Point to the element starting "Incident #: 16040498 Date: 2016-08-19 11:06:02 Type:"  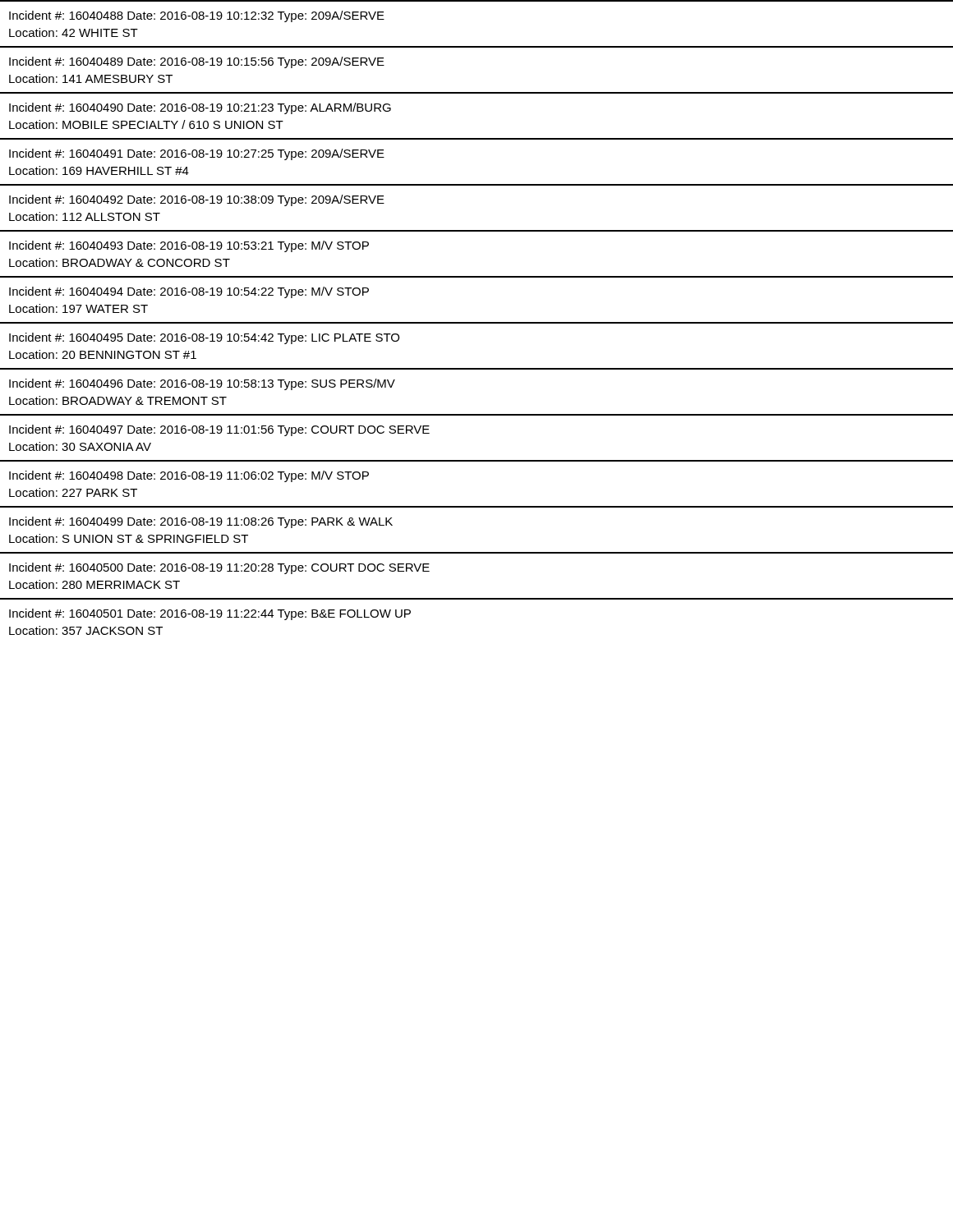click(x=189, y=476)
